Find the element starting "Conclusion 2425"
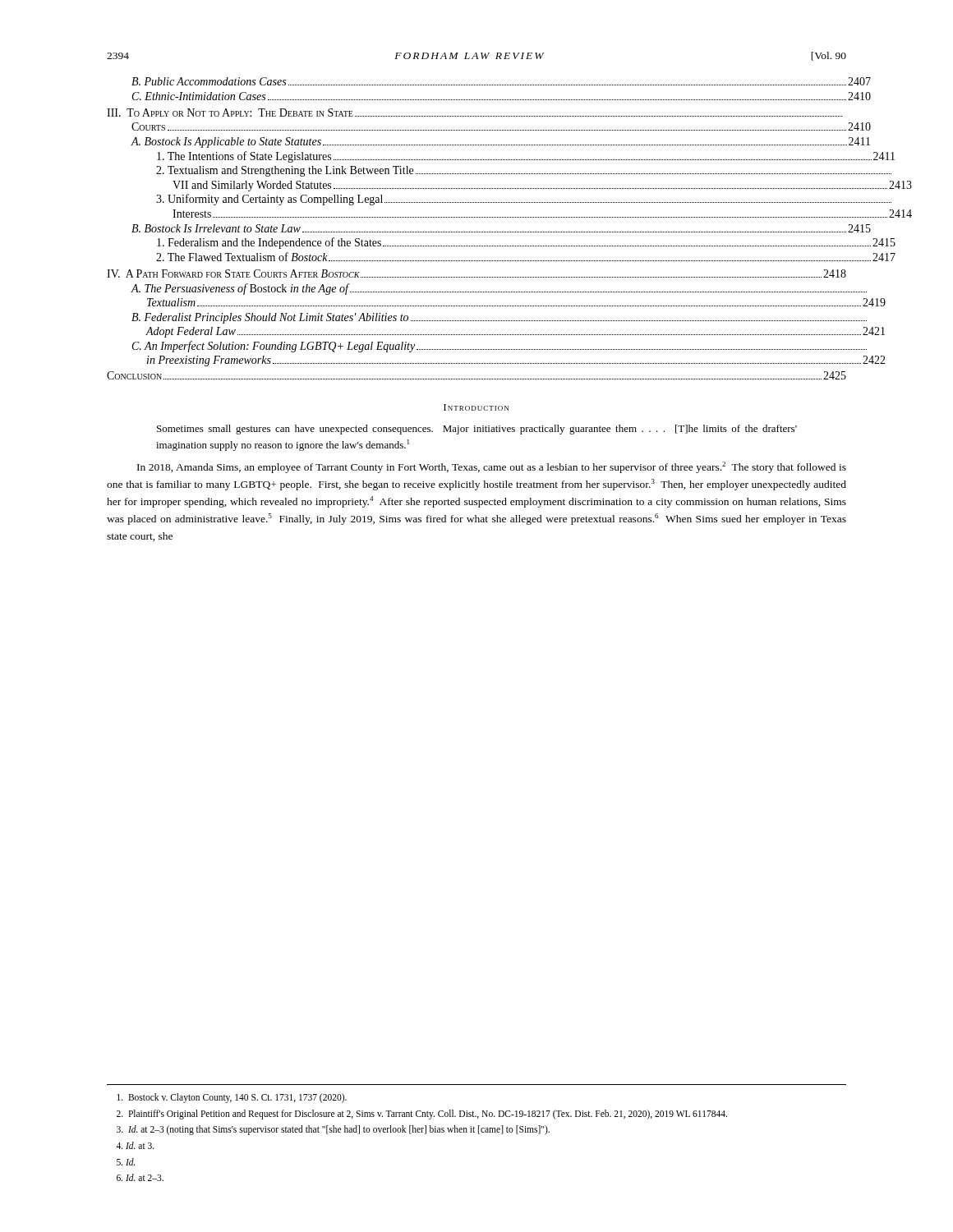Screen dimensions: 1232x953 (x=476, y=376)
